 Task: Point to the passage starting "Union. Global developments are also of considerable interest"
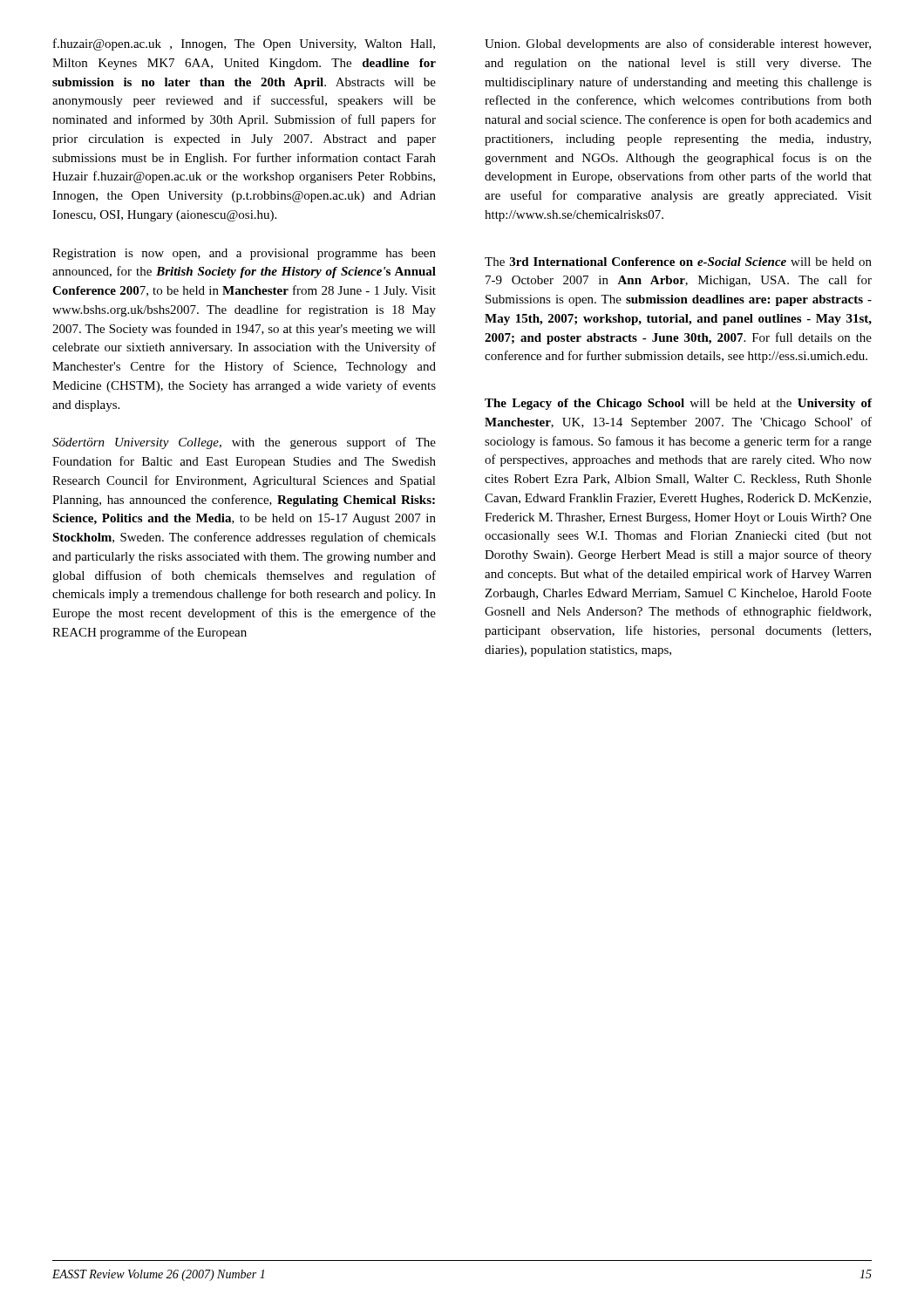click(x=678, y=129)
